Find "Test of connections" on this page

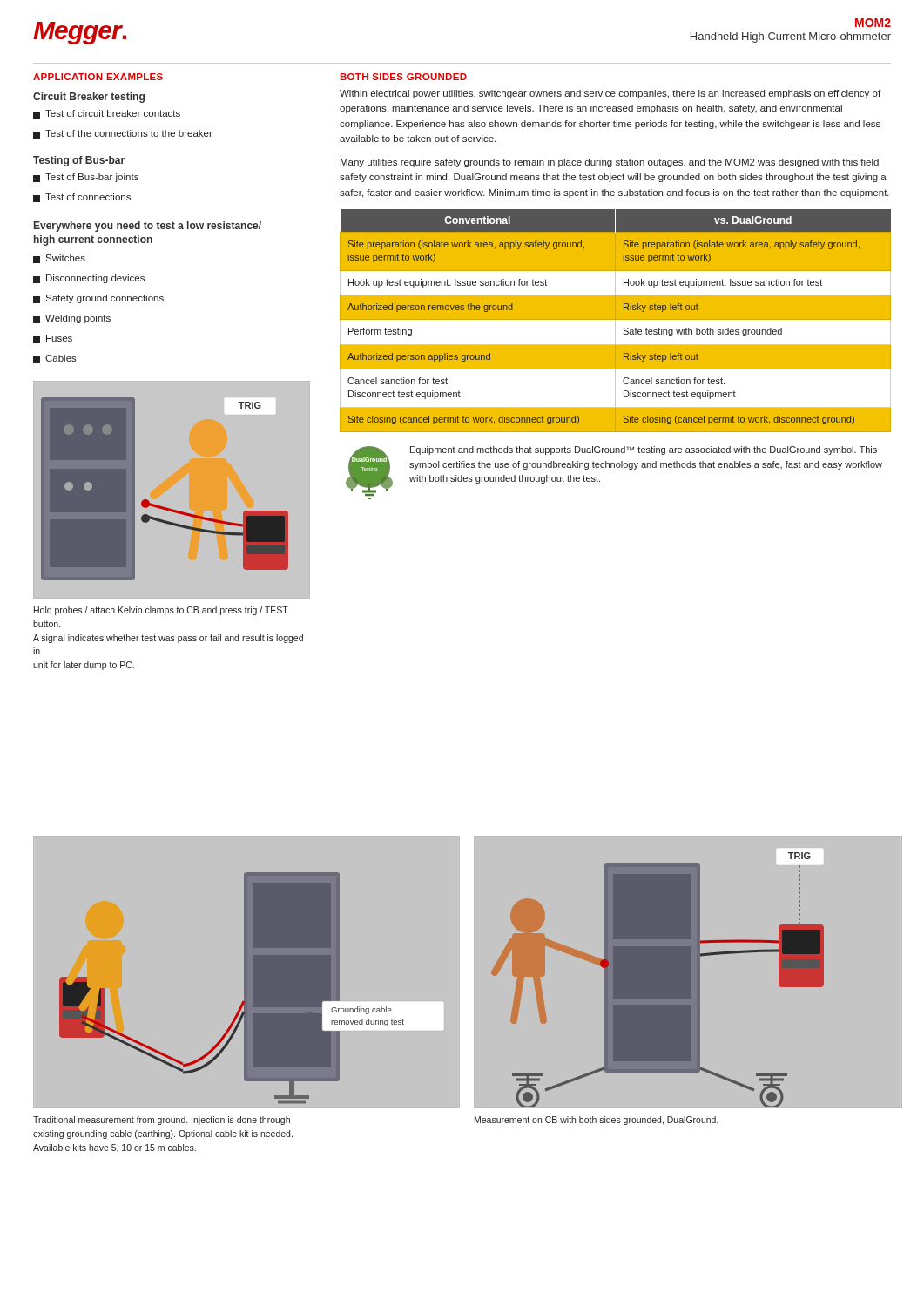tap(82, 198)
